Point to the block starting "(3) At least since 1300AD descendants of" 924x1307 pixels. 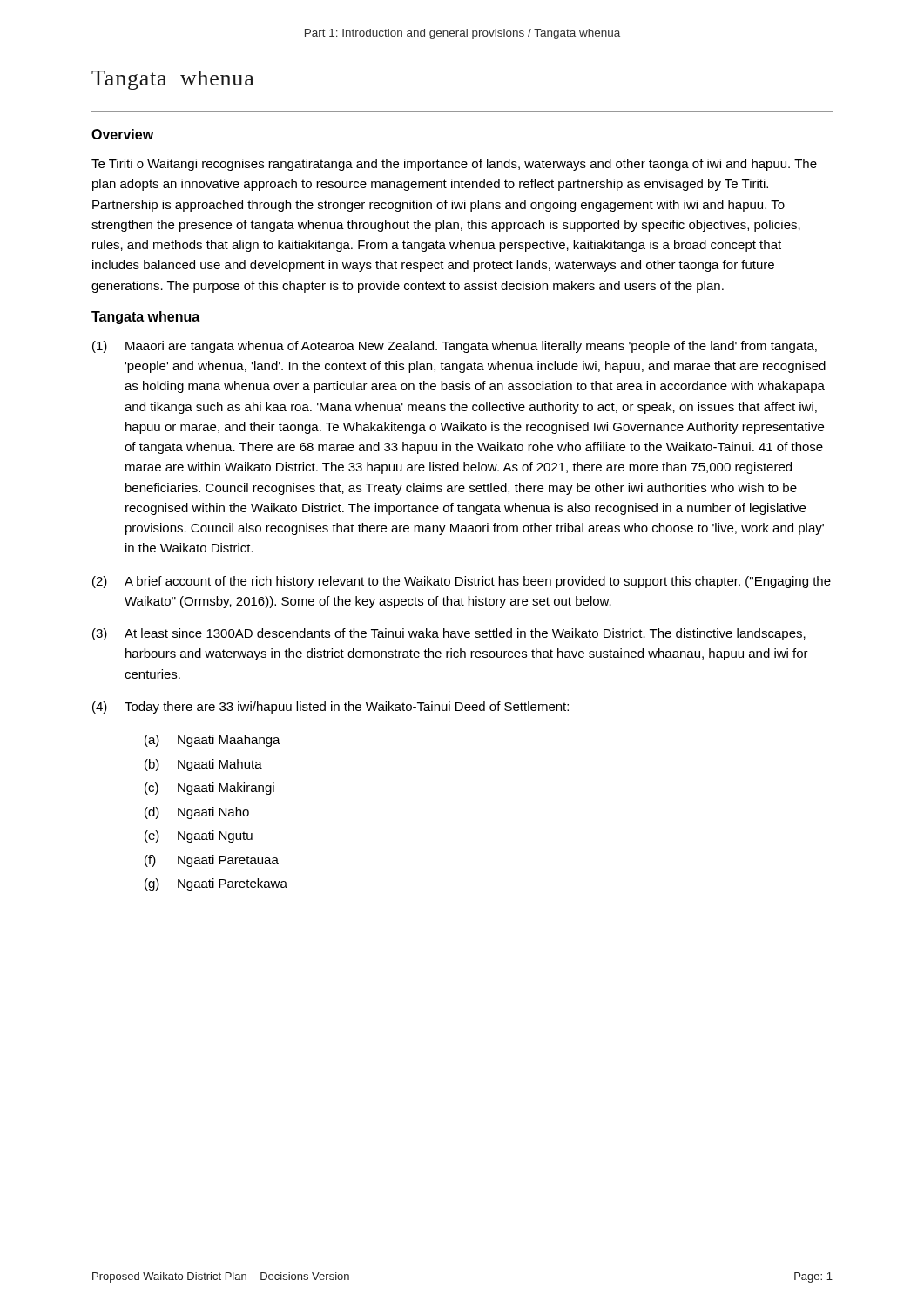(x=462, y=653)
